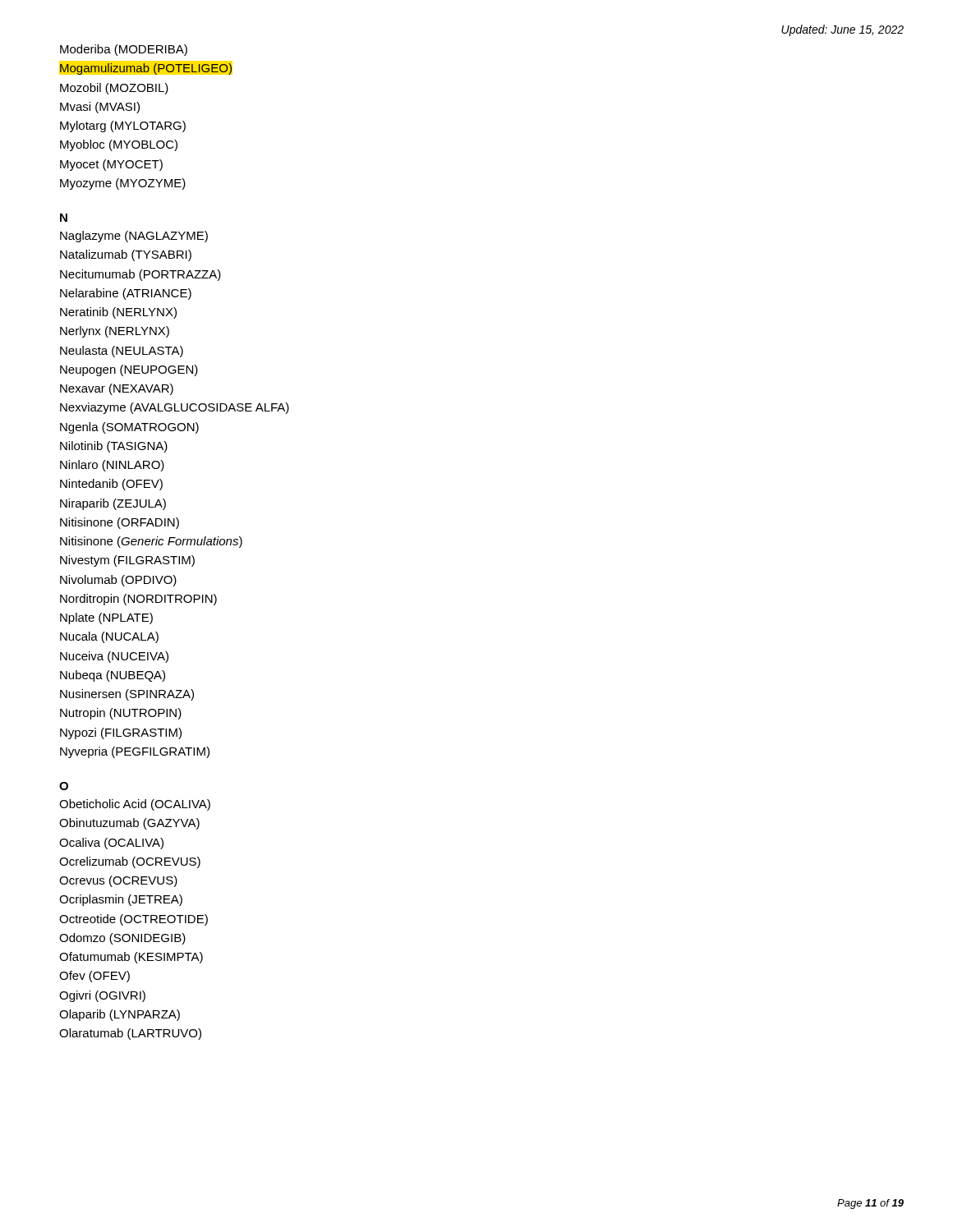The height and width of the screenshot is (1232, 953).
Task: Locate the text "Nusinersen (SPINRAZA)"
Action: click(x=127, y=694)
